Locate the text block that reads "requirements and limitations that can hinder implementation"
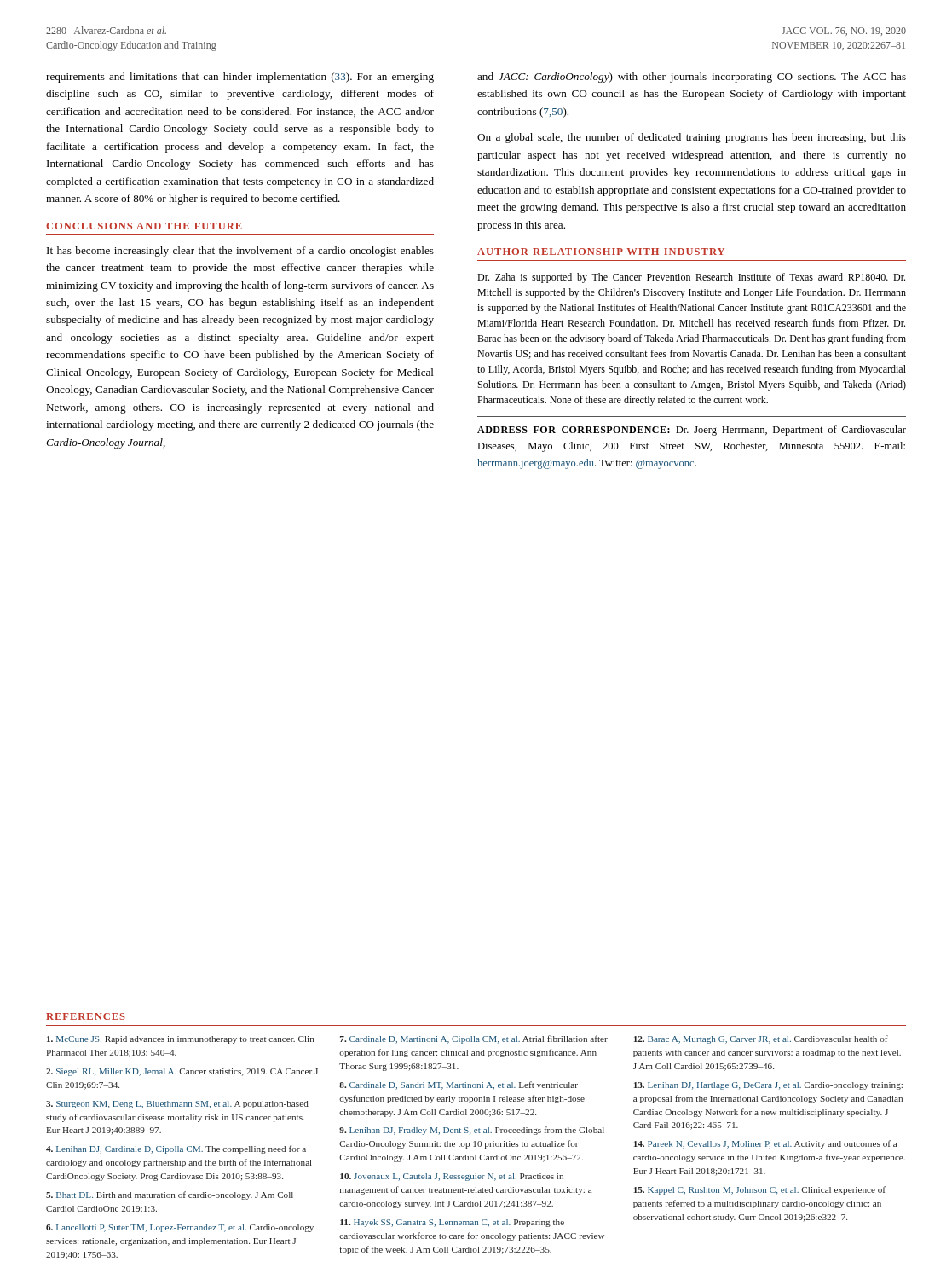The height and width of the screenshot is (1279, 952). click(240, 137)
